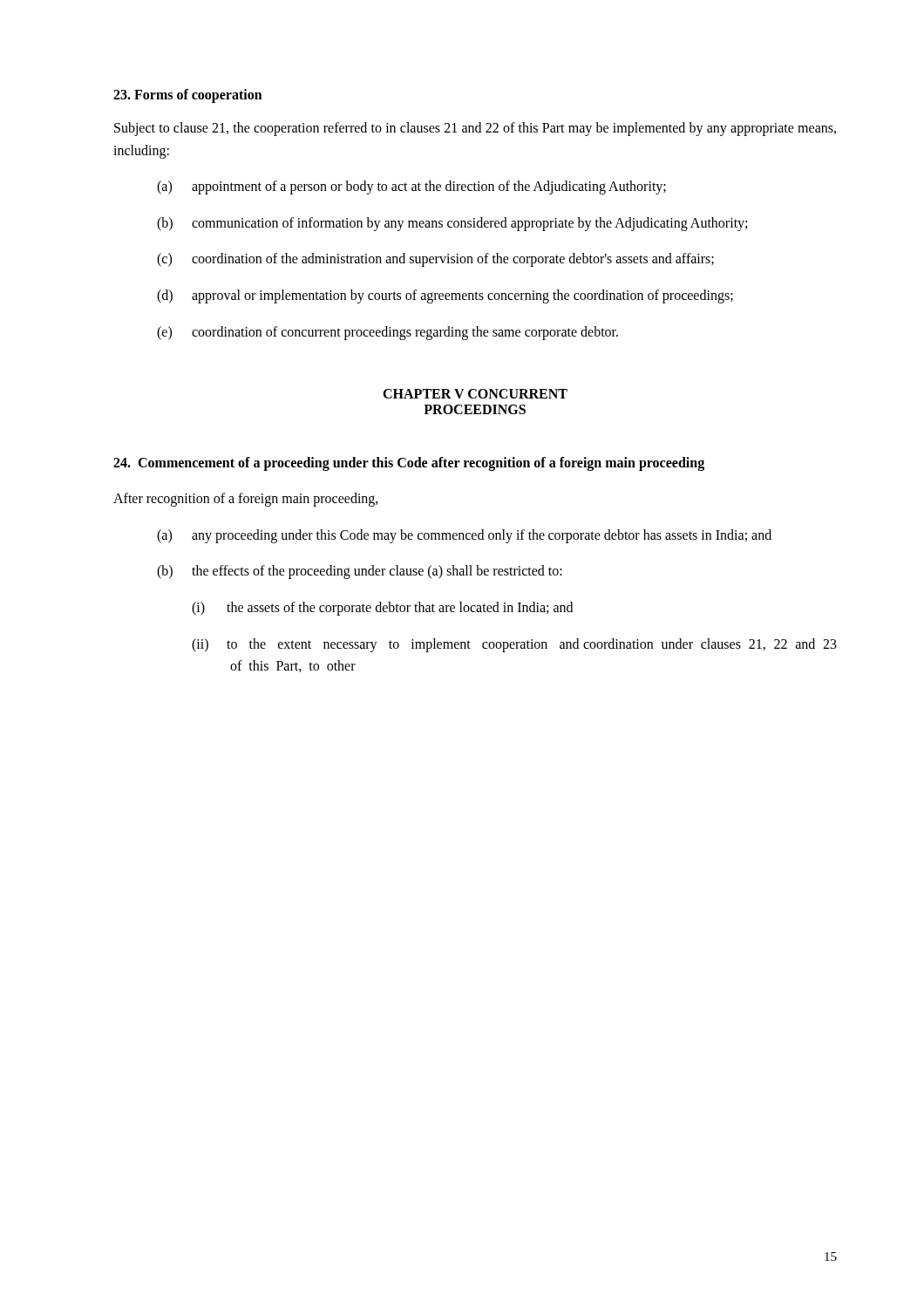This screenshot has width=924, height=1308.
Task: Where is the passage that starts "(d) approval or"?
Action: coord(497,295)
